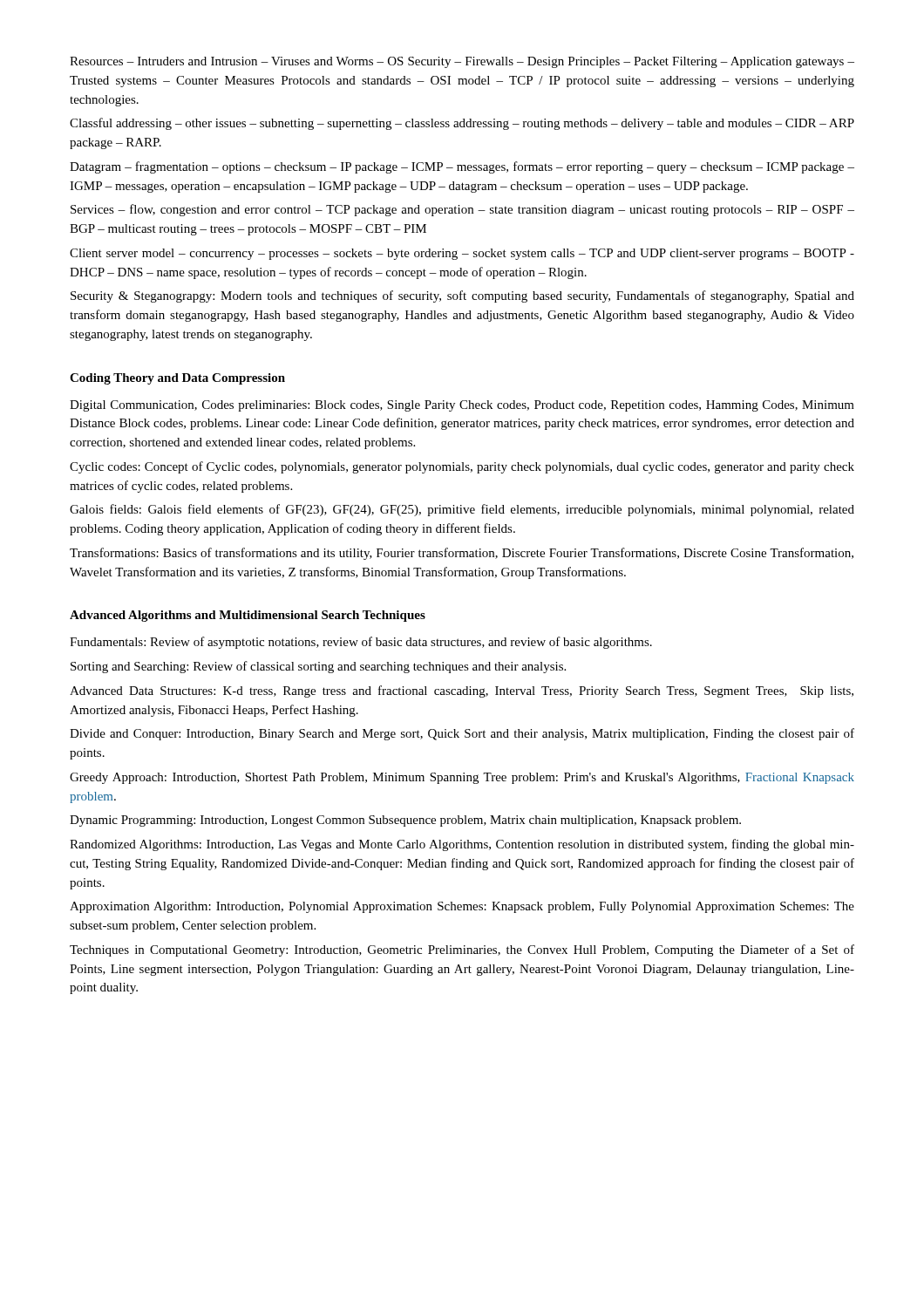Locate the block starting "Approximation Algorithm: Introduction, Polynomial Approximation"
Image resolution: width=924 pixels, height=1308 pixels.
[462, 916]
